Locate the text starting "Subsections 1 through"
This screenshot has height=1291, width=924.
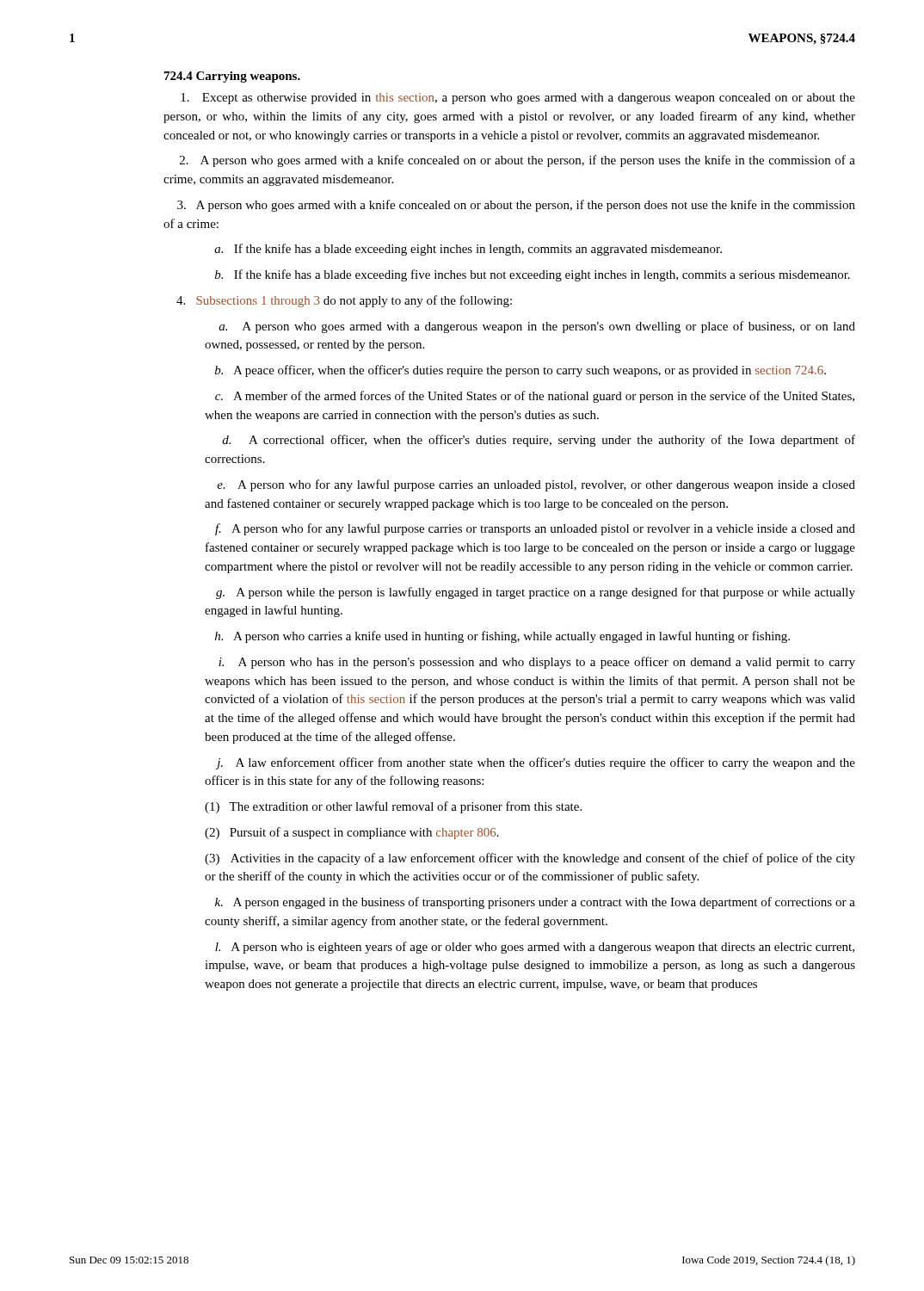[338, 300]
